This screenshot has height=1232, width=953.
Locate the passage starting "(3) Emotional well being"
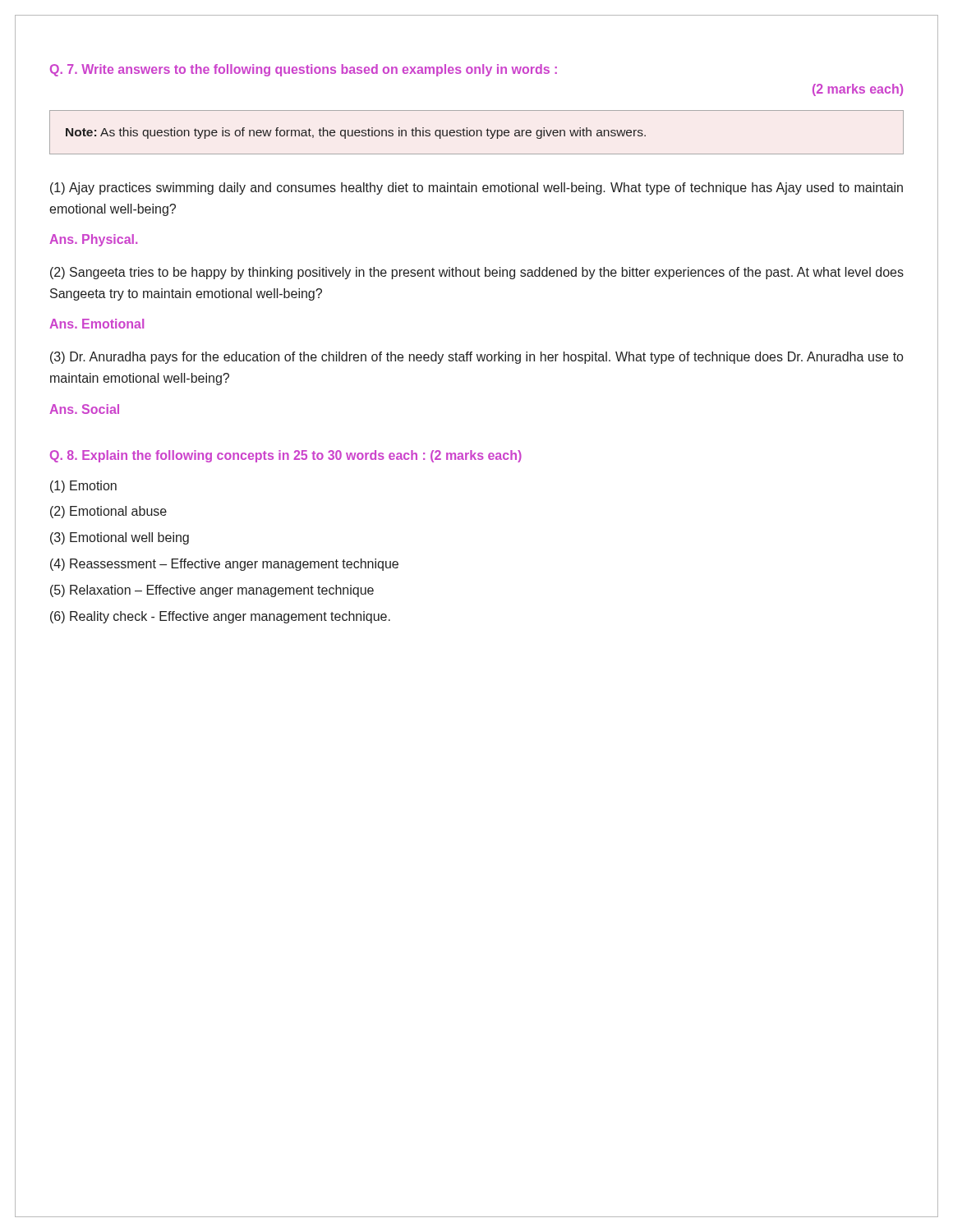pos(119,538)
